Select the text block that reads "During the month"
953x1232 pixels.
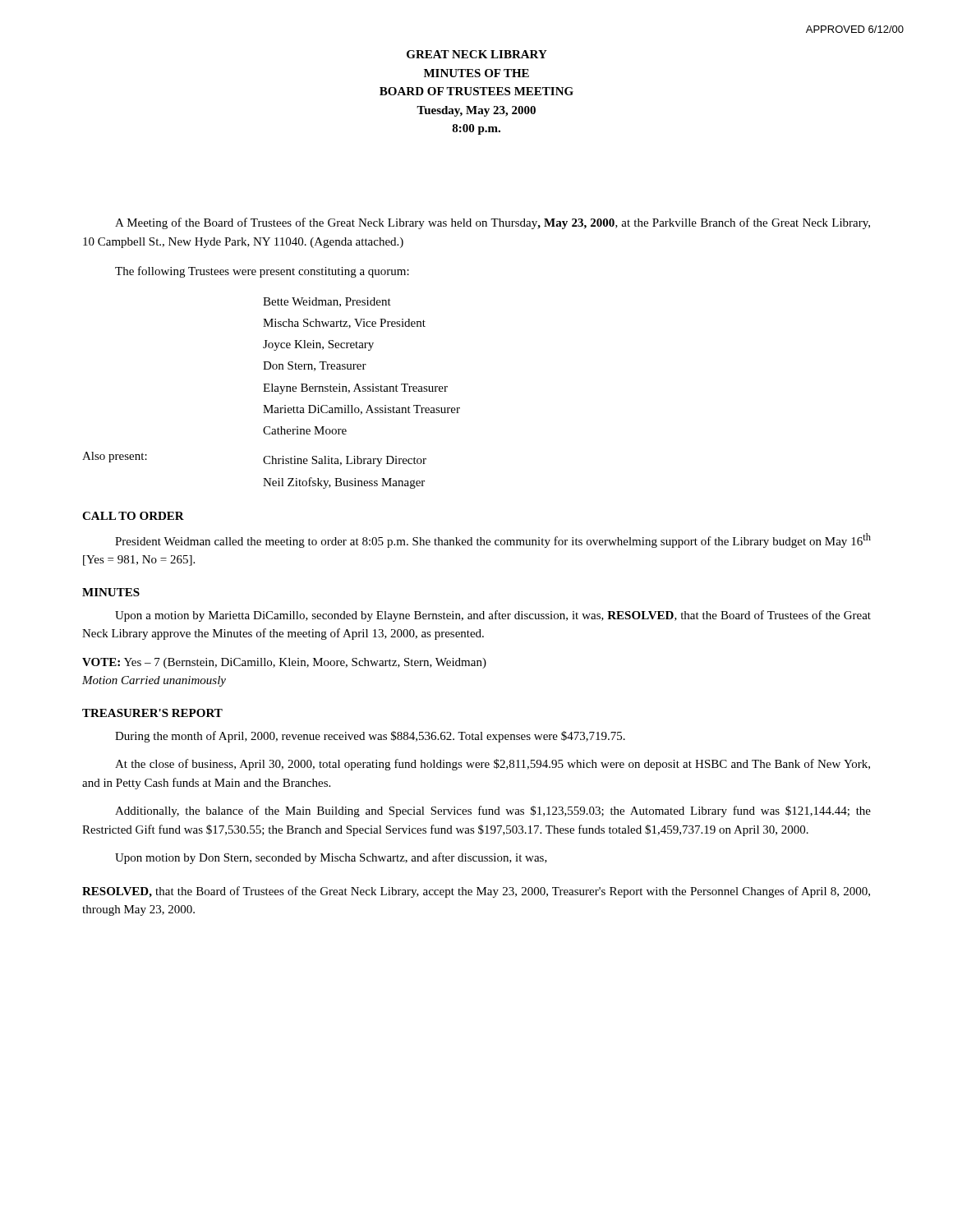[476, 736]
